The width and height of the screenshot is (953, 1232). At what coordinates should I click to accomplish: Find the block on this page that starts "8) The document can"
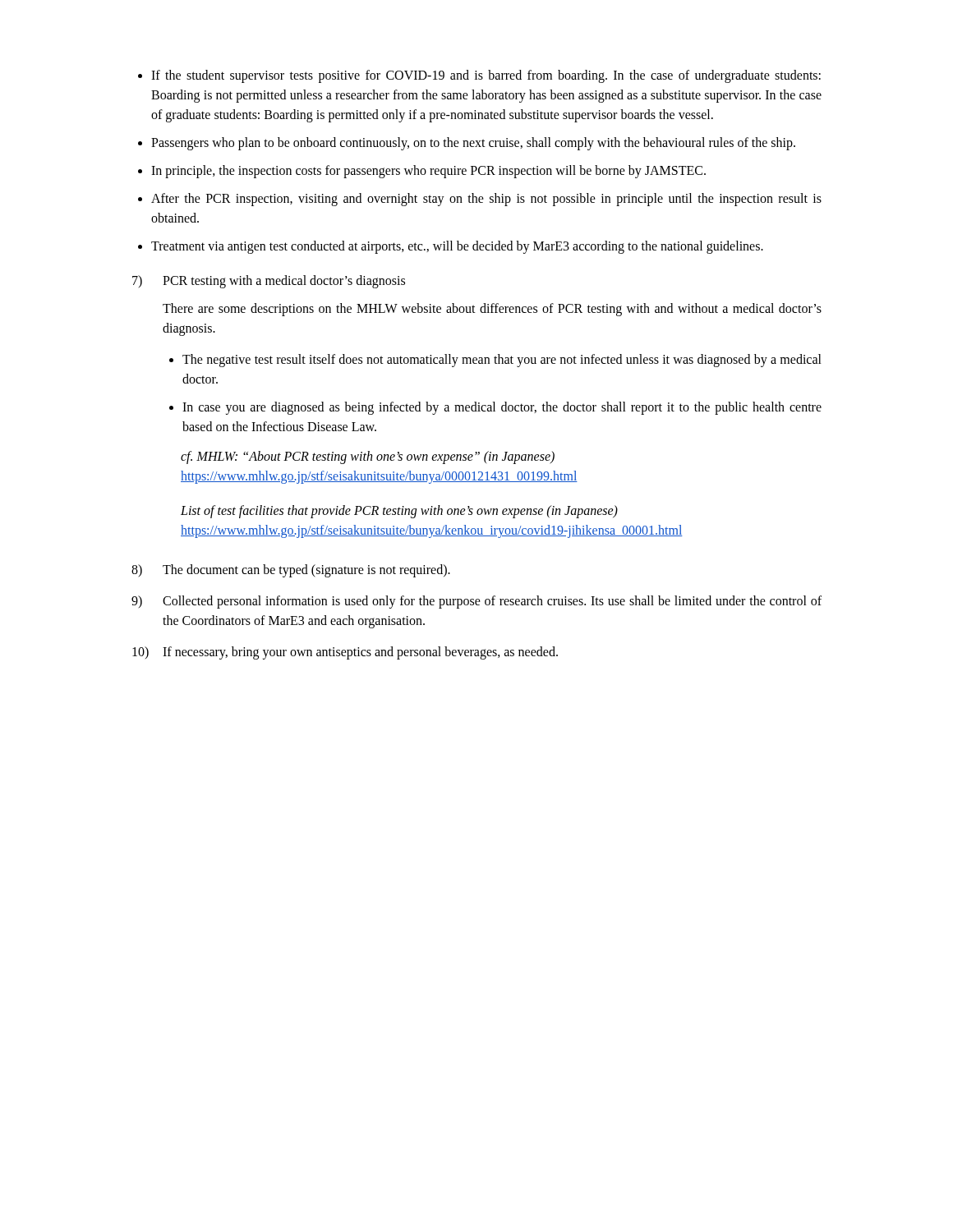click(291, 571)
